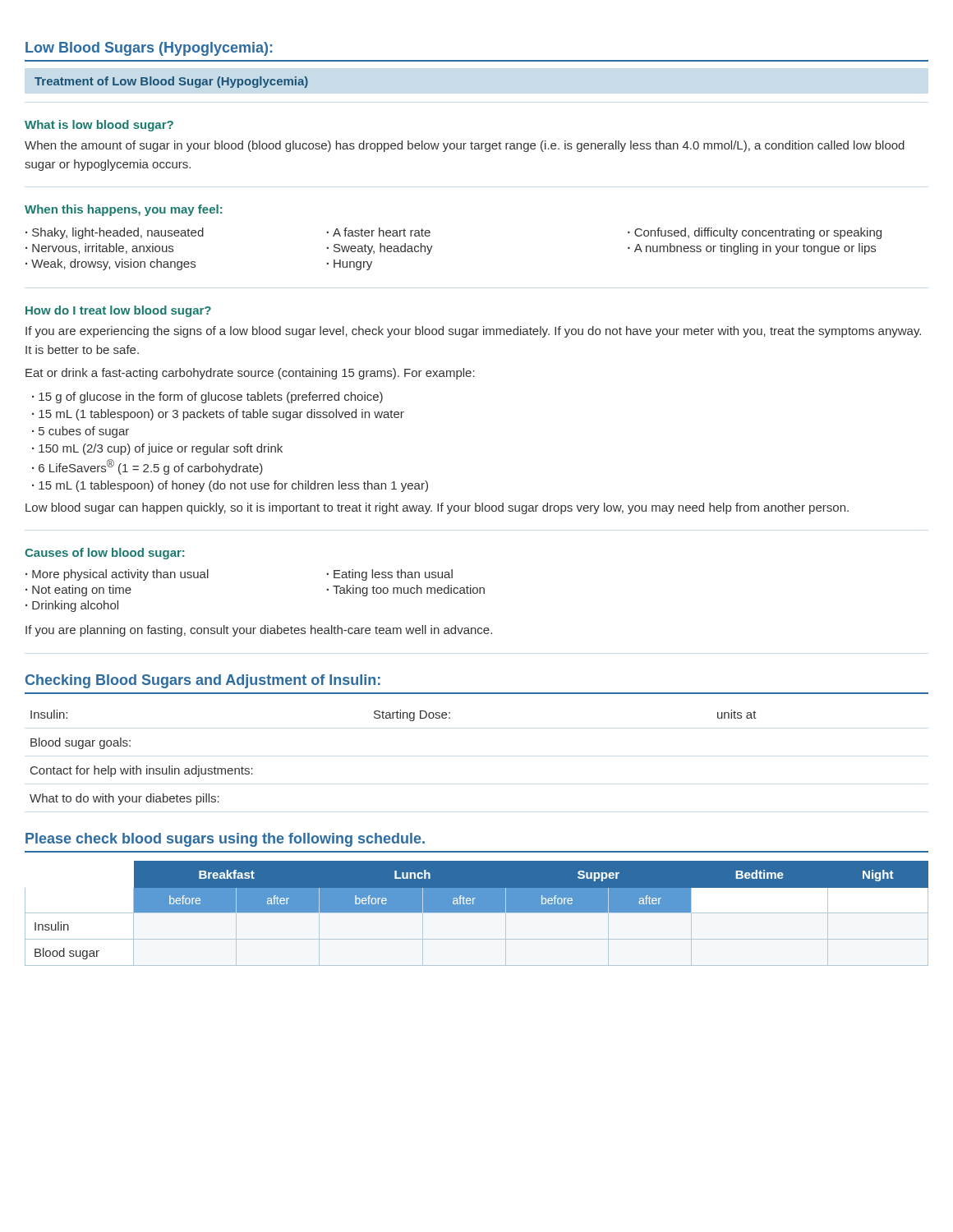Find "A faster heart rate" on this page
This screenshot has height=1232, width=953.
tap(382, 232)
